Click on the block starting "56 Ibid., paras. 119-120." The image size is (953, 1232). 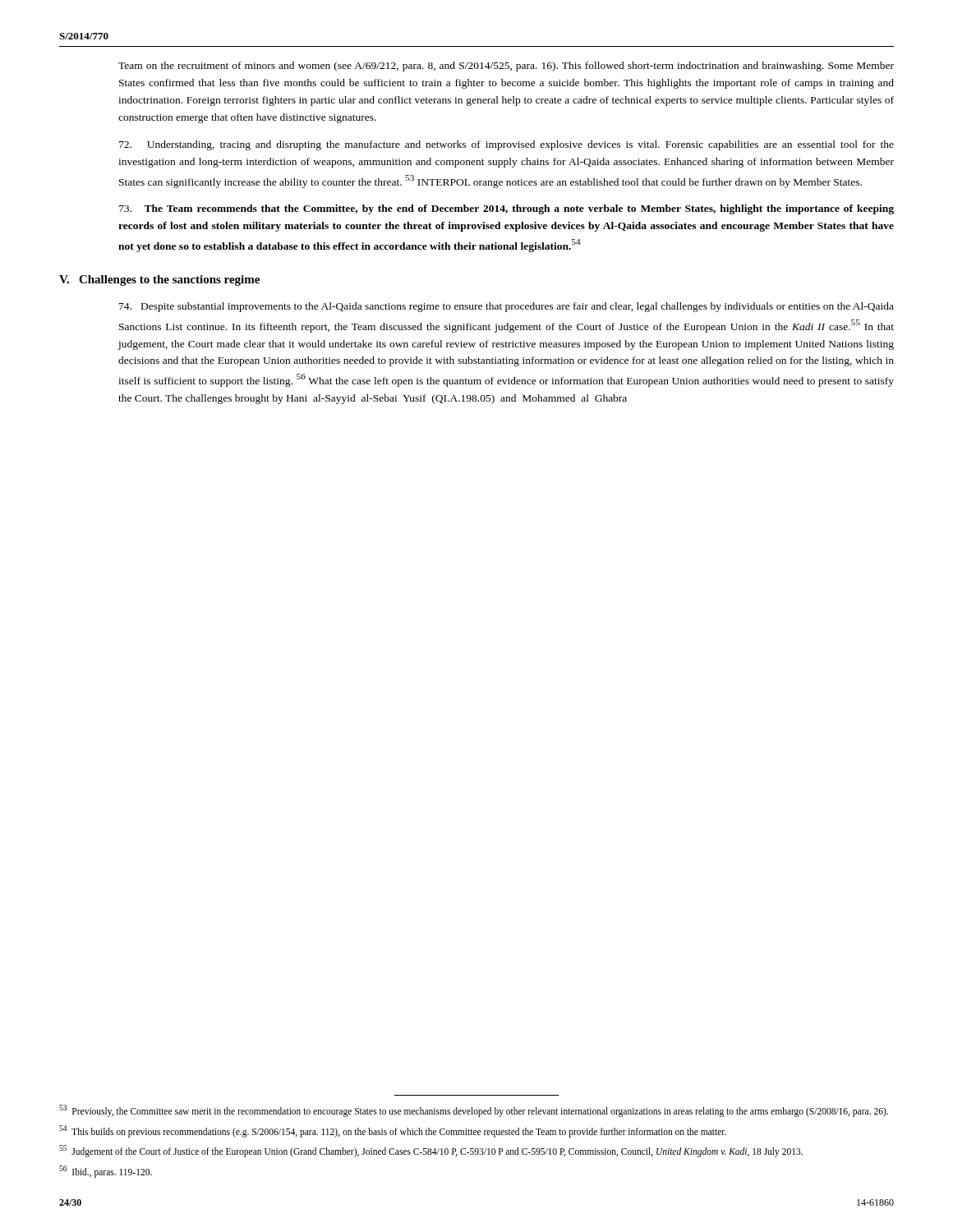coord(106,1170)
